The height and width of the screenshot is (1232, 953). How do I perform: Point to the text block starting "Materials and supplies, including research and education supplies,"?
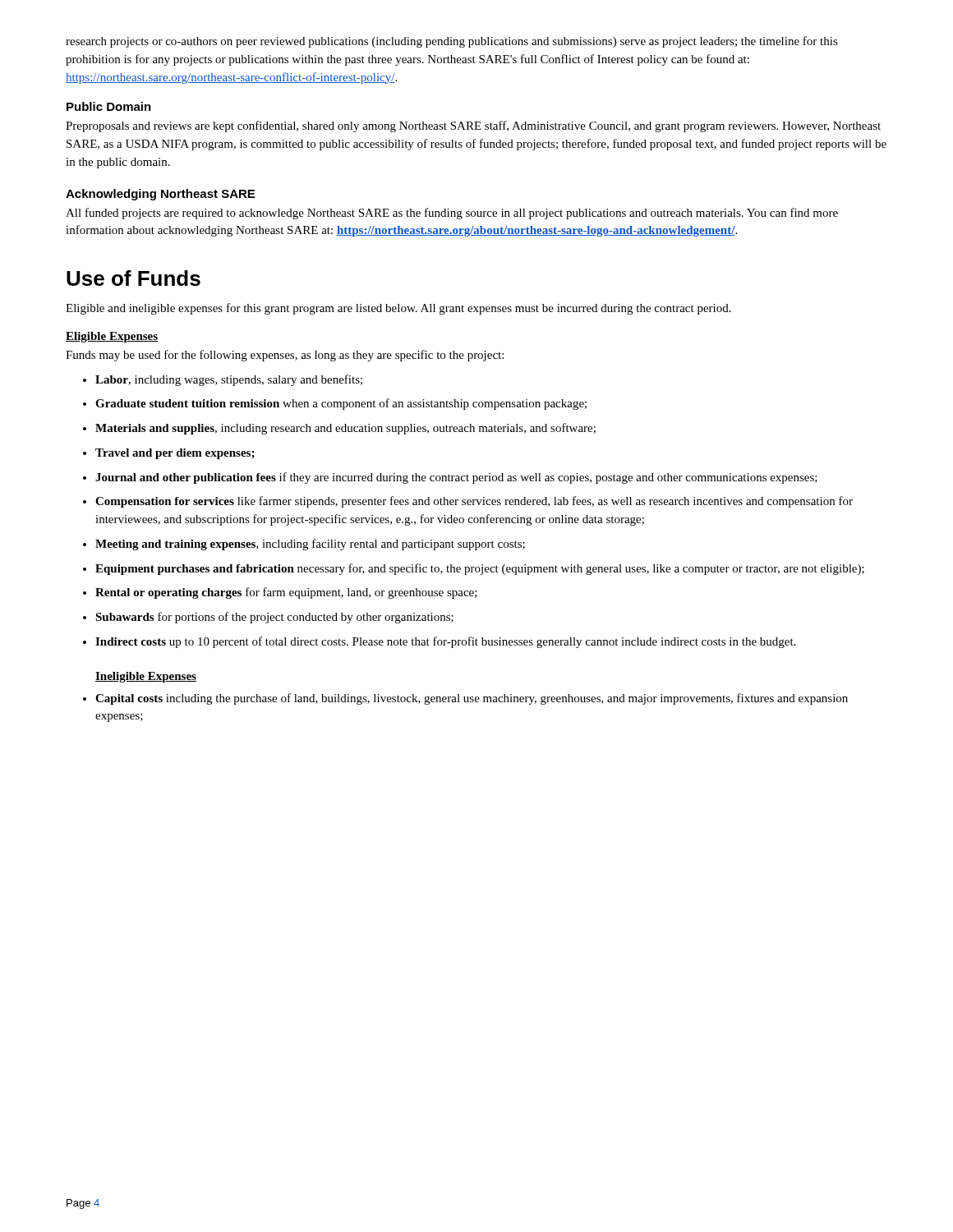point(346,428)
